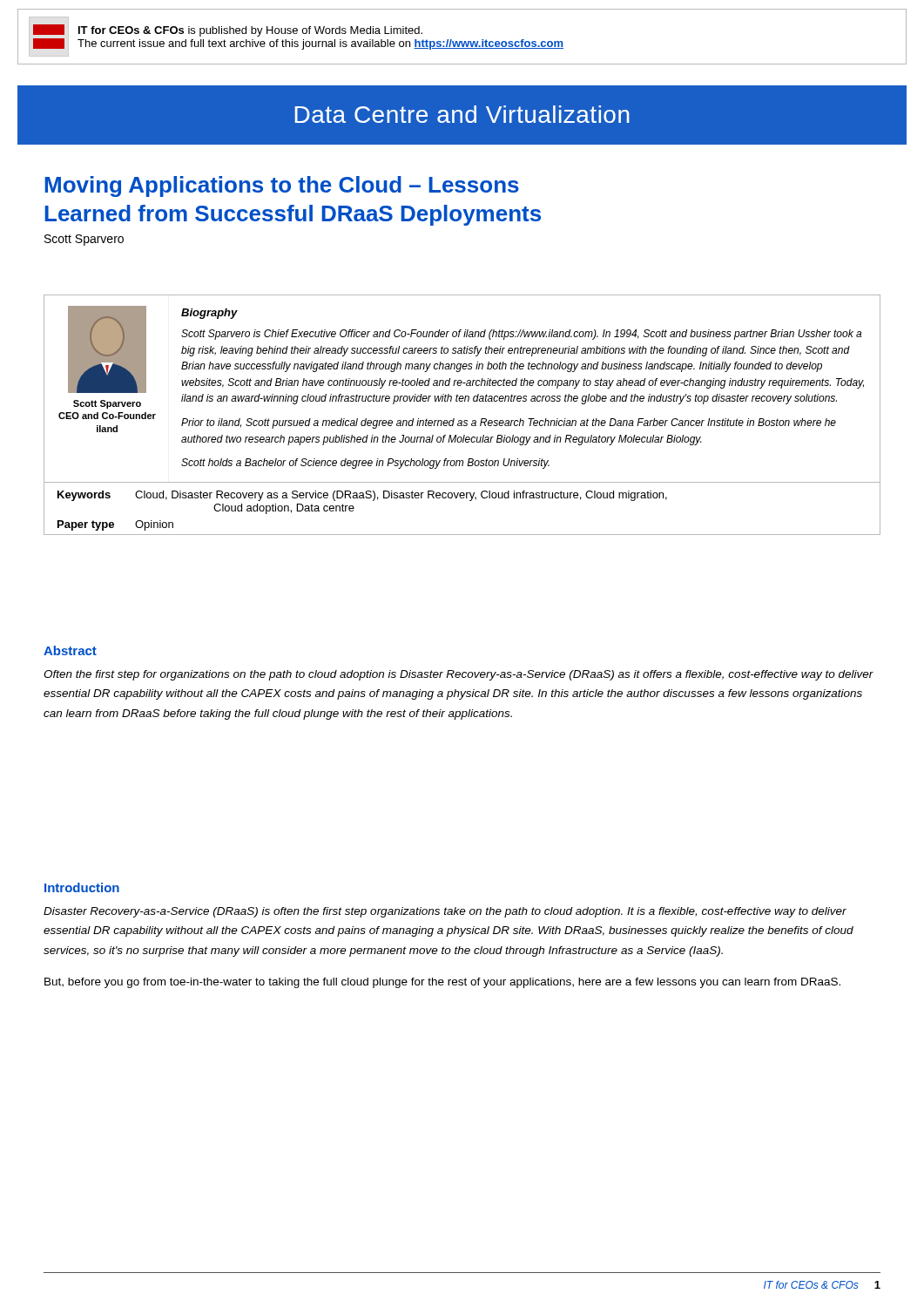Find the element starting "Data Centre and Virtualization"
This screenshot has height=1307, width=924.
point(462,115)
